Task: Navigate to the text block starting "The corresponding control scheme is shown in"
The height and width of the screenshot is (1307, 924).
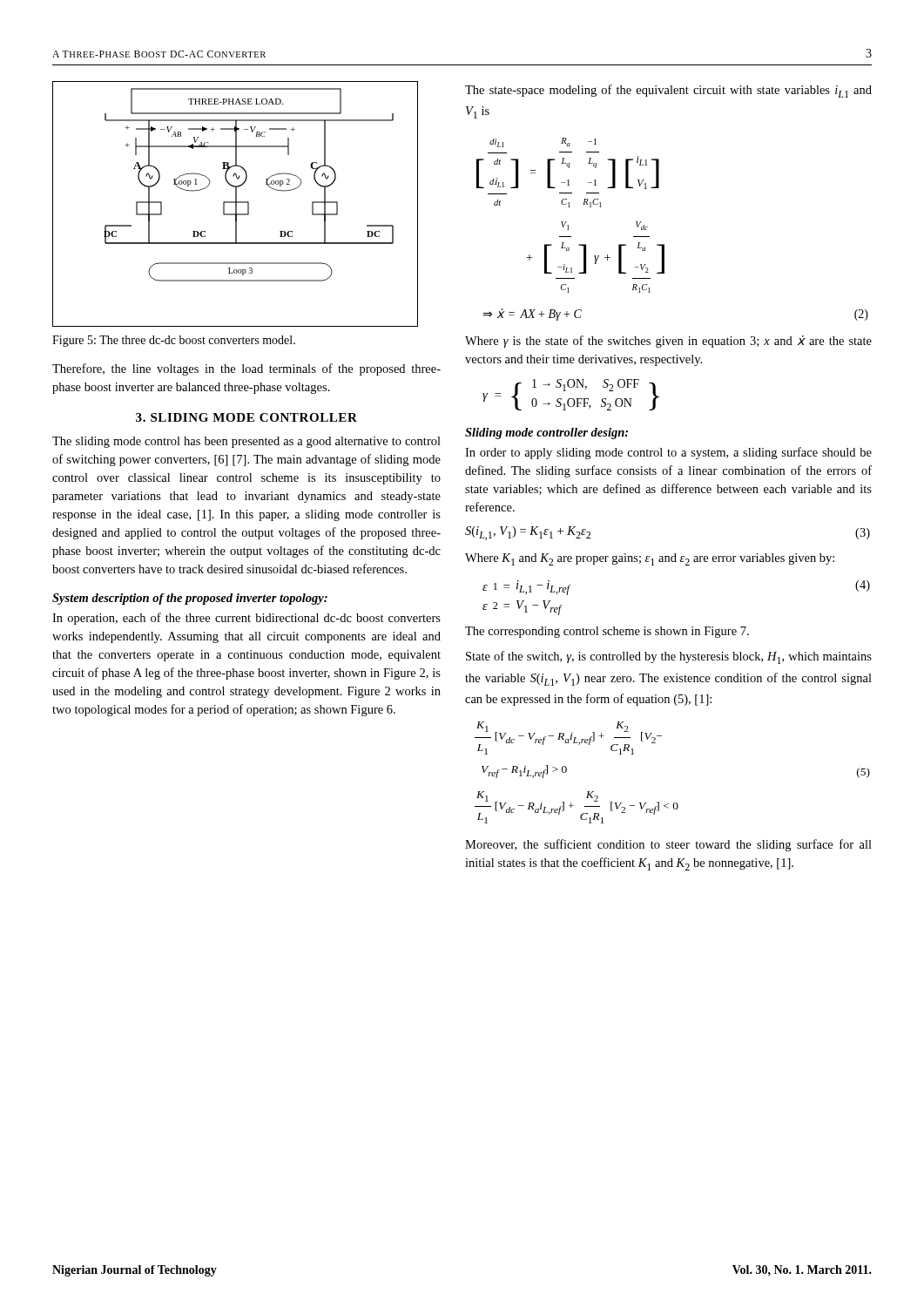Action: [607, 631]
